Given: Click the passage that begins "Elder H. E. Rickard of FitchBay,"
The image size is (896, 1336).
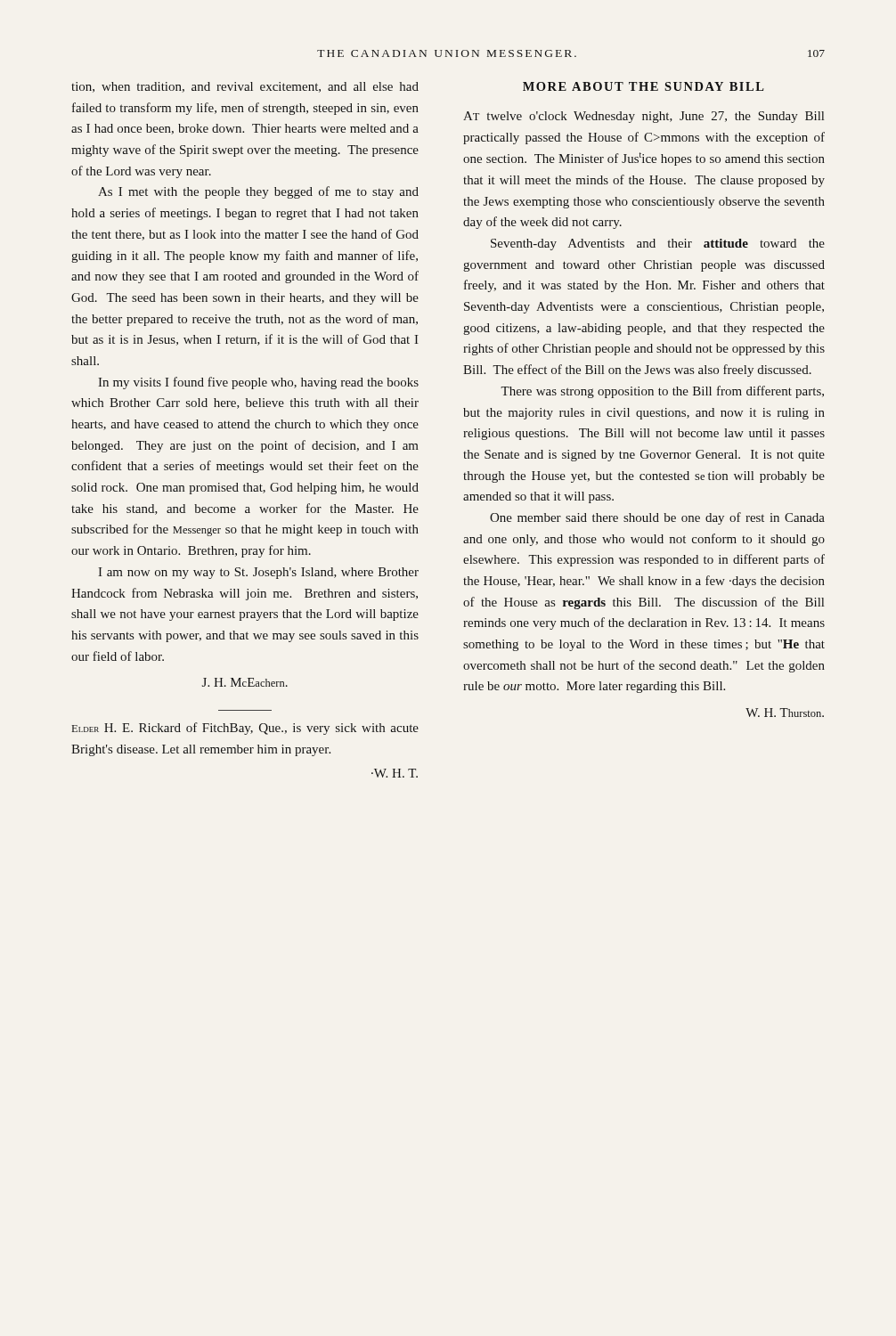Looking at the screenshot, I should tap(245, 751).
